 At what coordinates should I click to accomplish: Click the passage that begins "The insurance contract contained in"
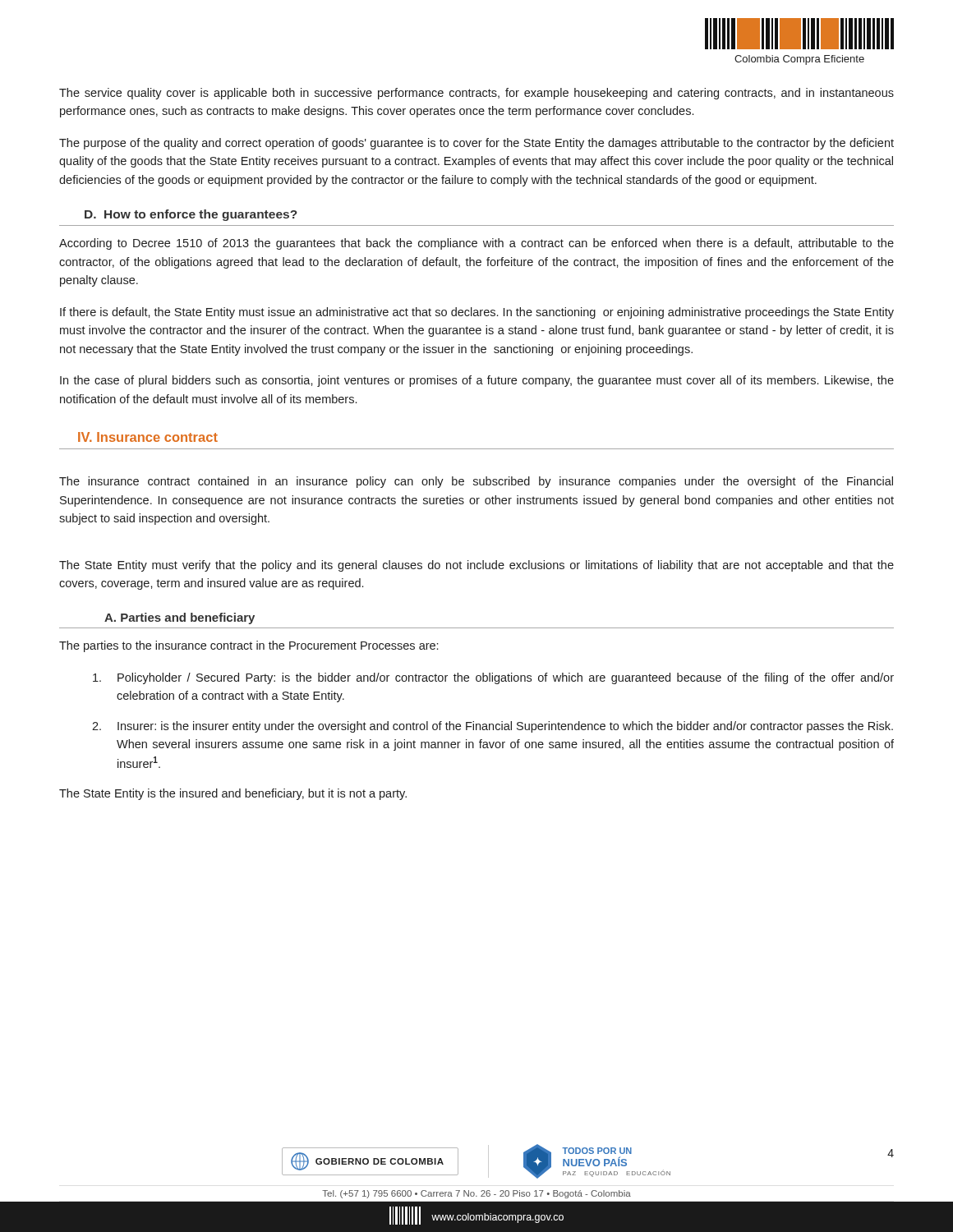click(x=476, y=500)
